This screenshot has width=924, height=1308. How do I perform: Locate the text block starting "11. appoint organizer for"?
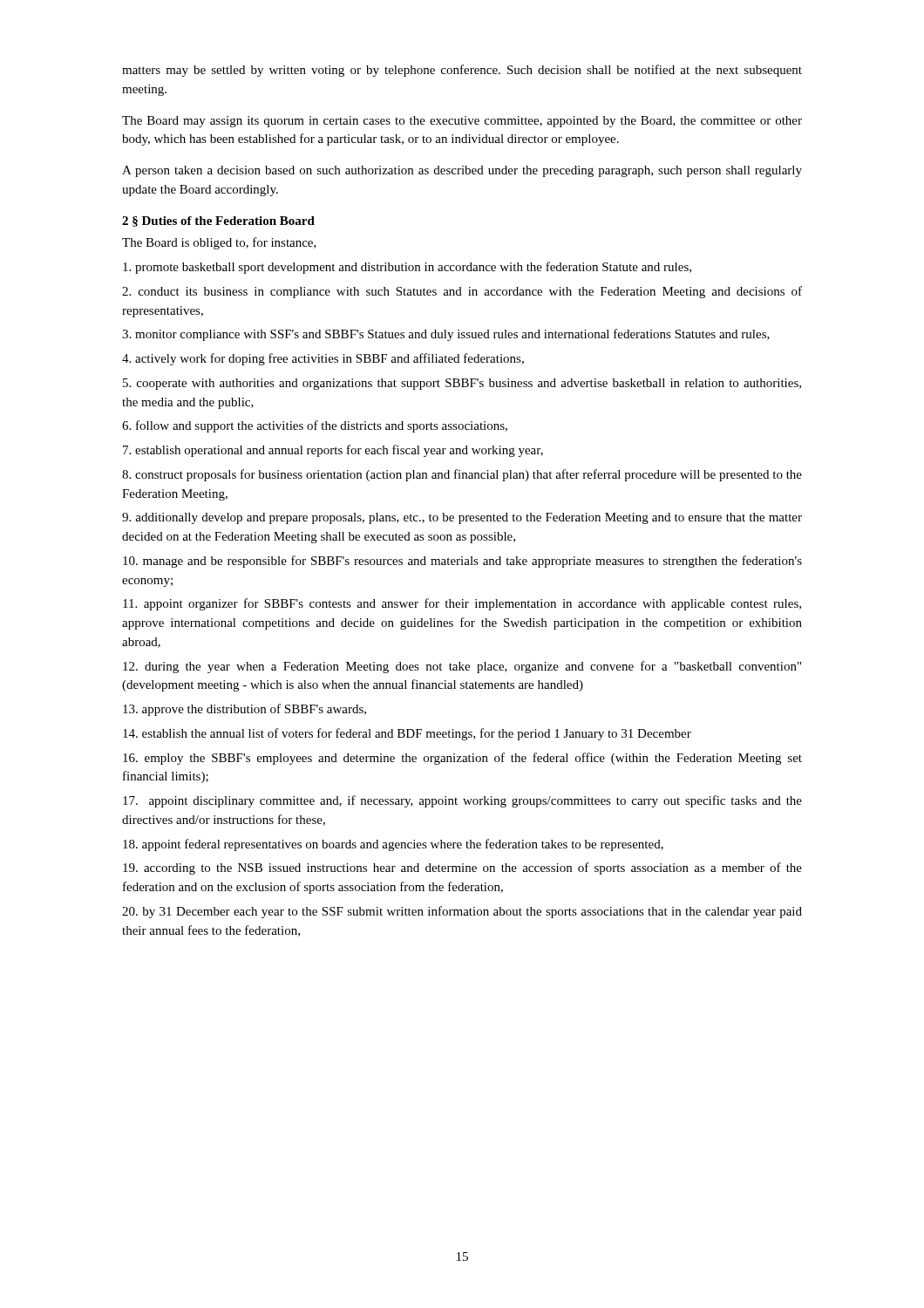point(462,623)
